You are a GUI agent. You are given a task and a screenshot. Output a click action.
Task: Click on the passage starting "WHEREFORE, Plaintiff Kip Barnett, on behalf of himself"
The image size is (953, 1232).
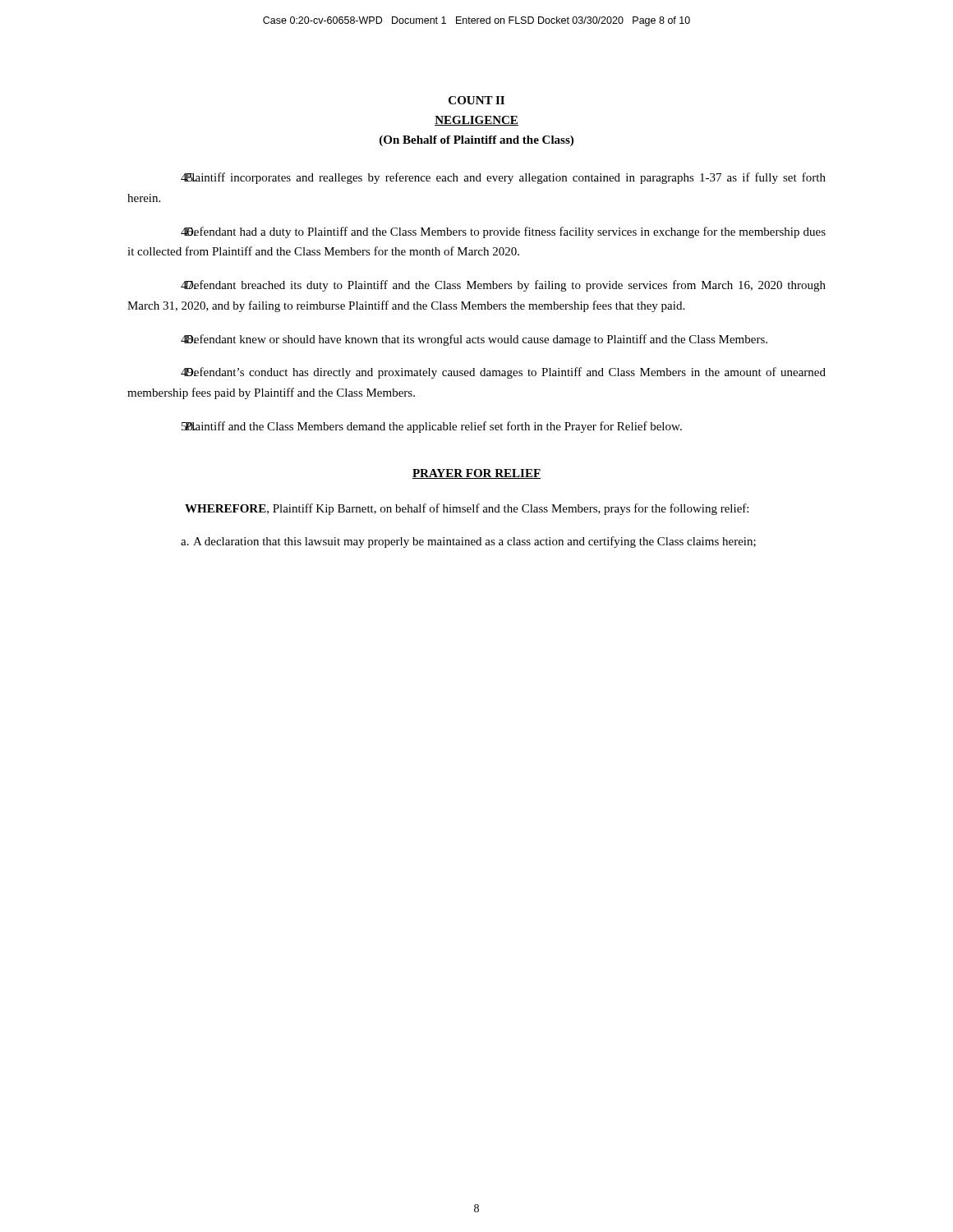click(x=467, y=508)
